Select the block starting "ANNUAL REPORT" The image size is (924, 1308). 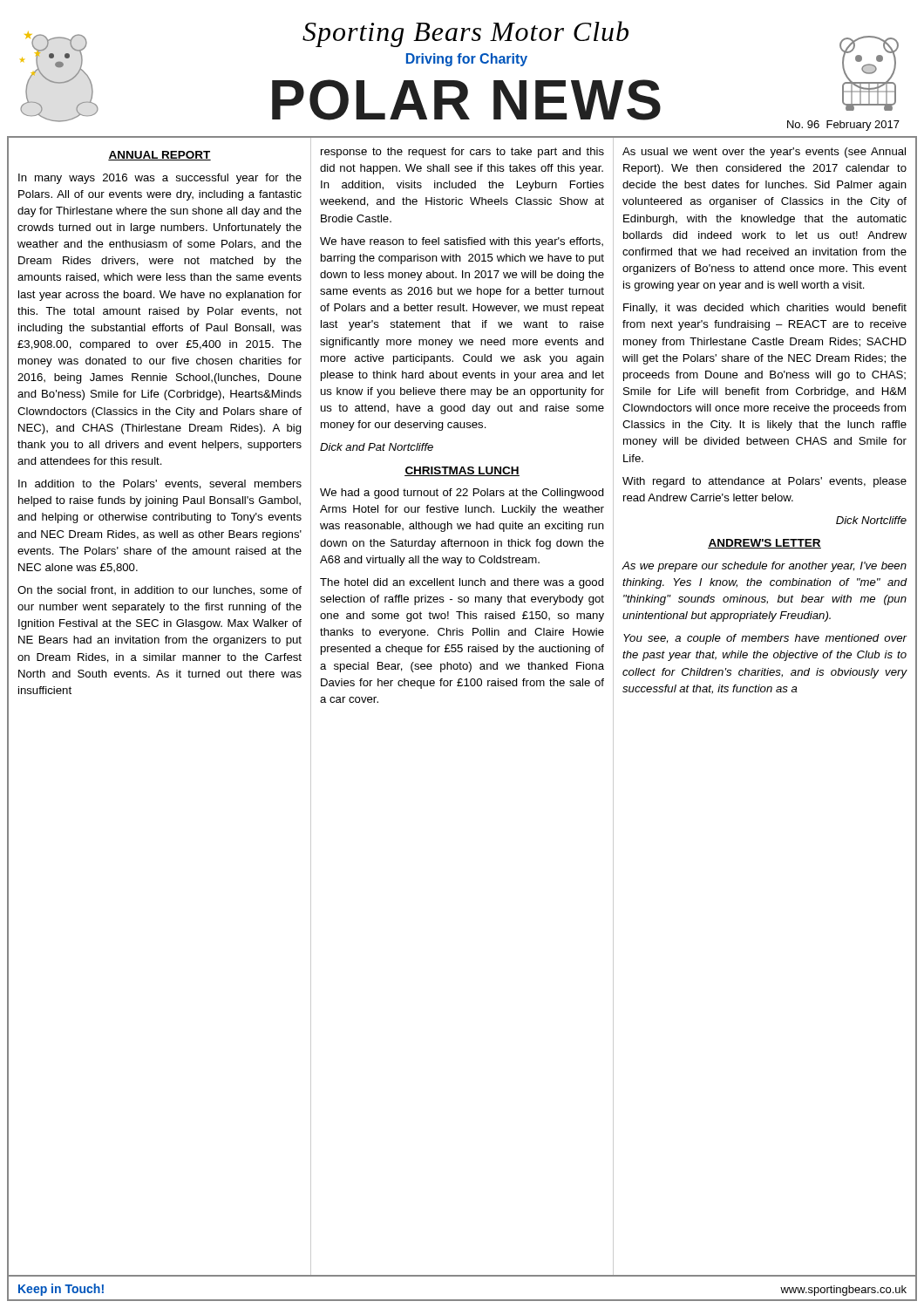coord(160,155)
